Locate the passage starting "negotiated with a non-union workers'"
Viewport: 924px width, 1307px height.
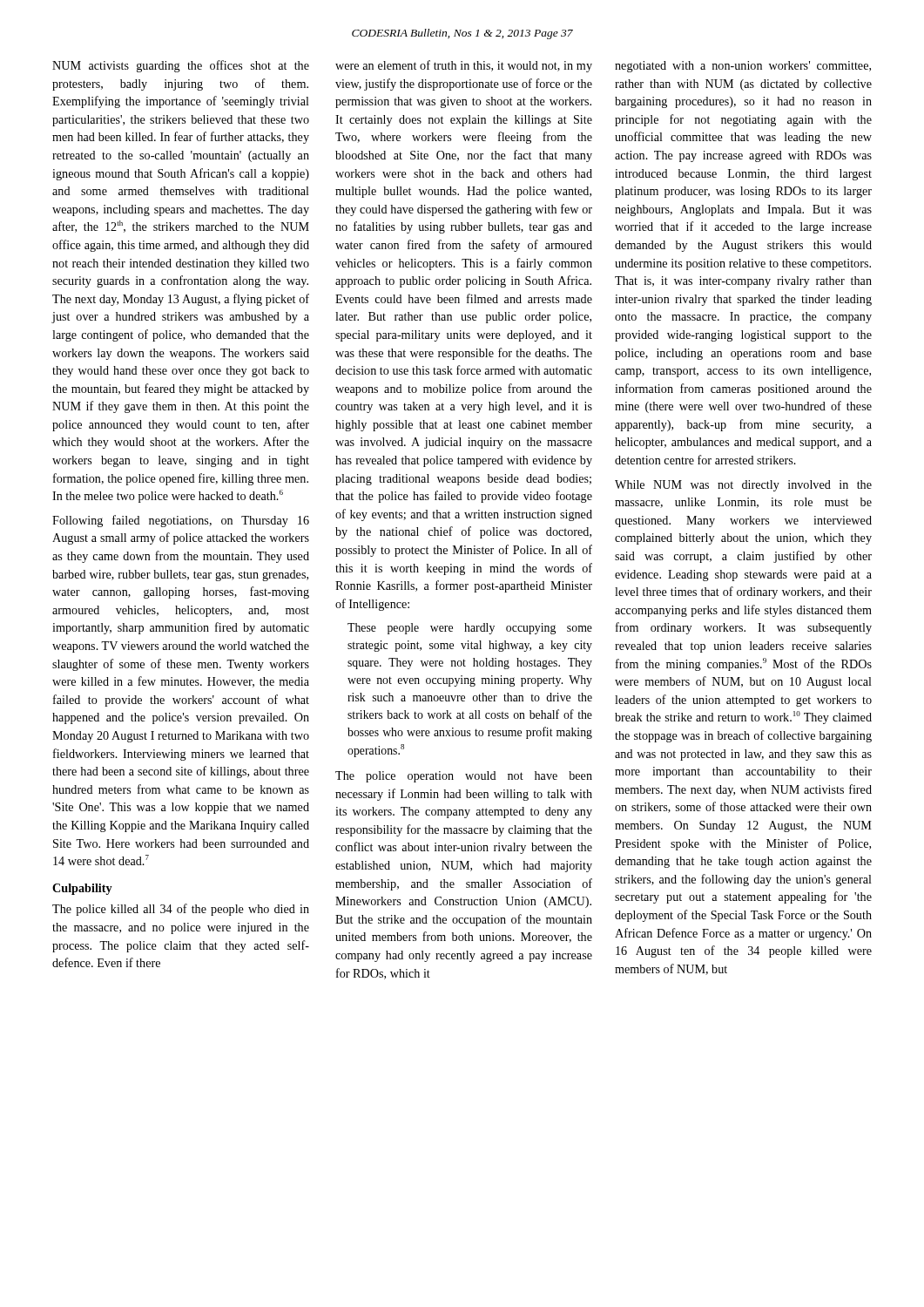click(x=743, y=517)
